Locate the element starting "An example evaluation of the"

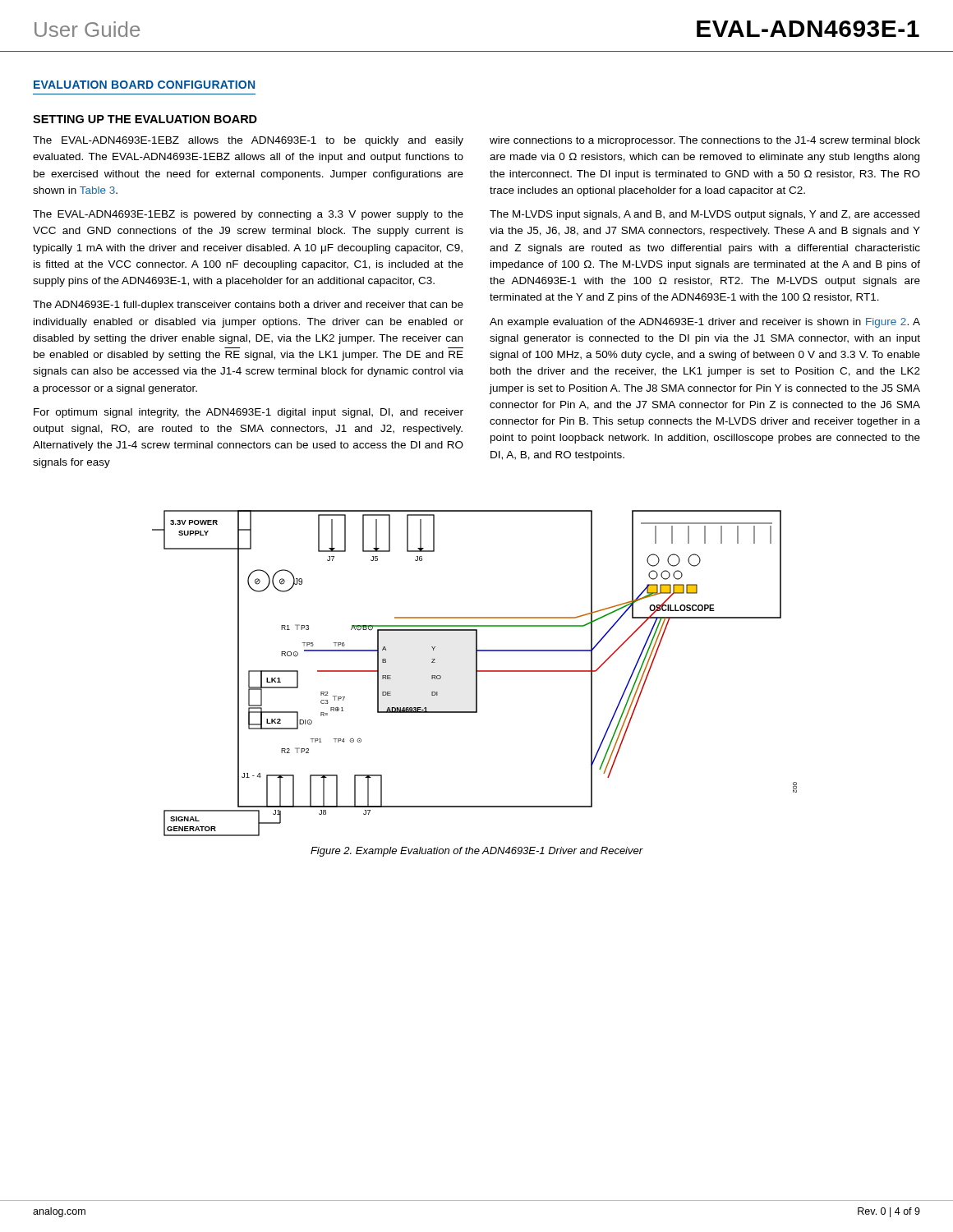pos(705,388)
